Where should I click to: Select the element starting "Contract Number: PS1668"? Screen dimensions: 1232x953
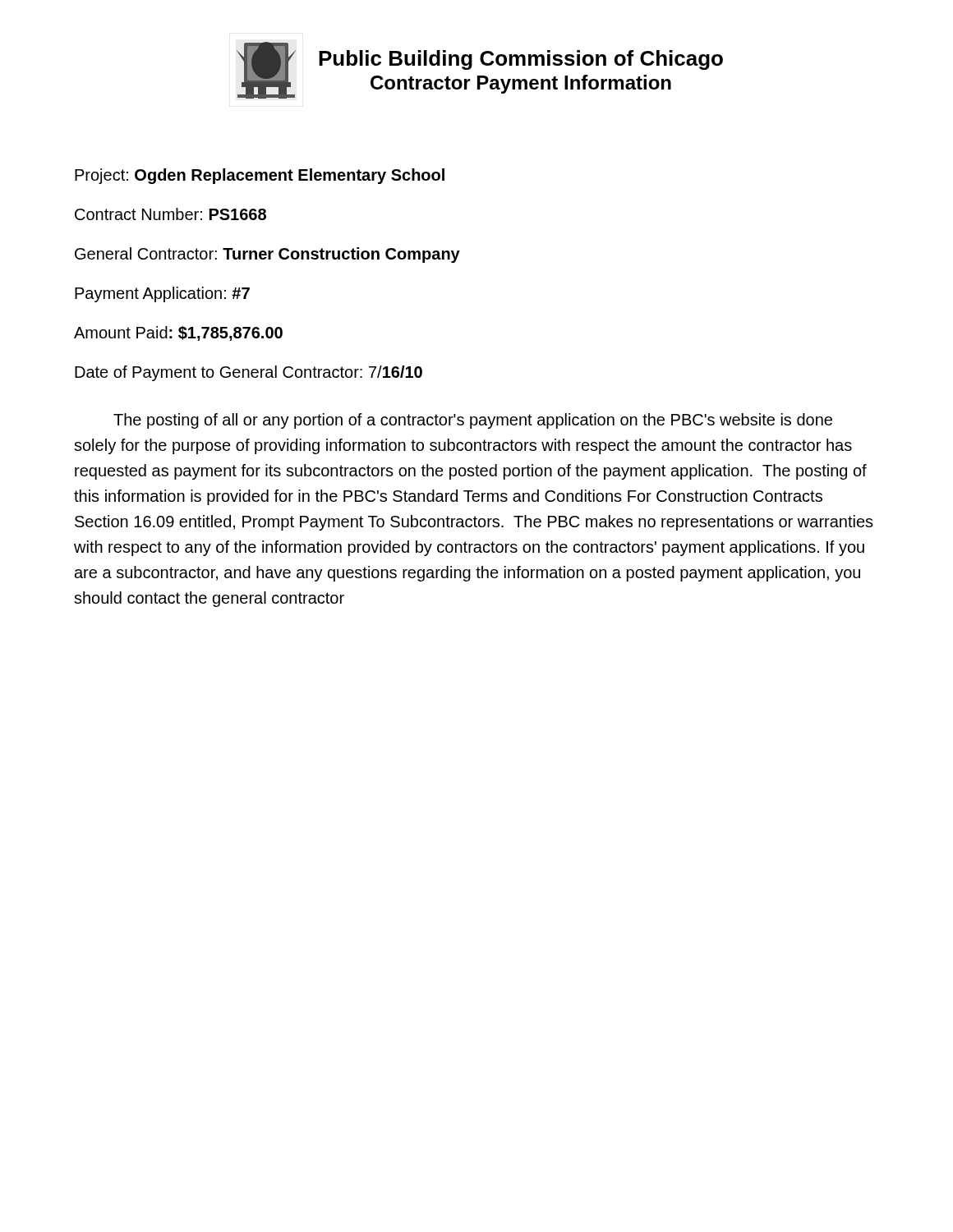click(x=170, y=214)
